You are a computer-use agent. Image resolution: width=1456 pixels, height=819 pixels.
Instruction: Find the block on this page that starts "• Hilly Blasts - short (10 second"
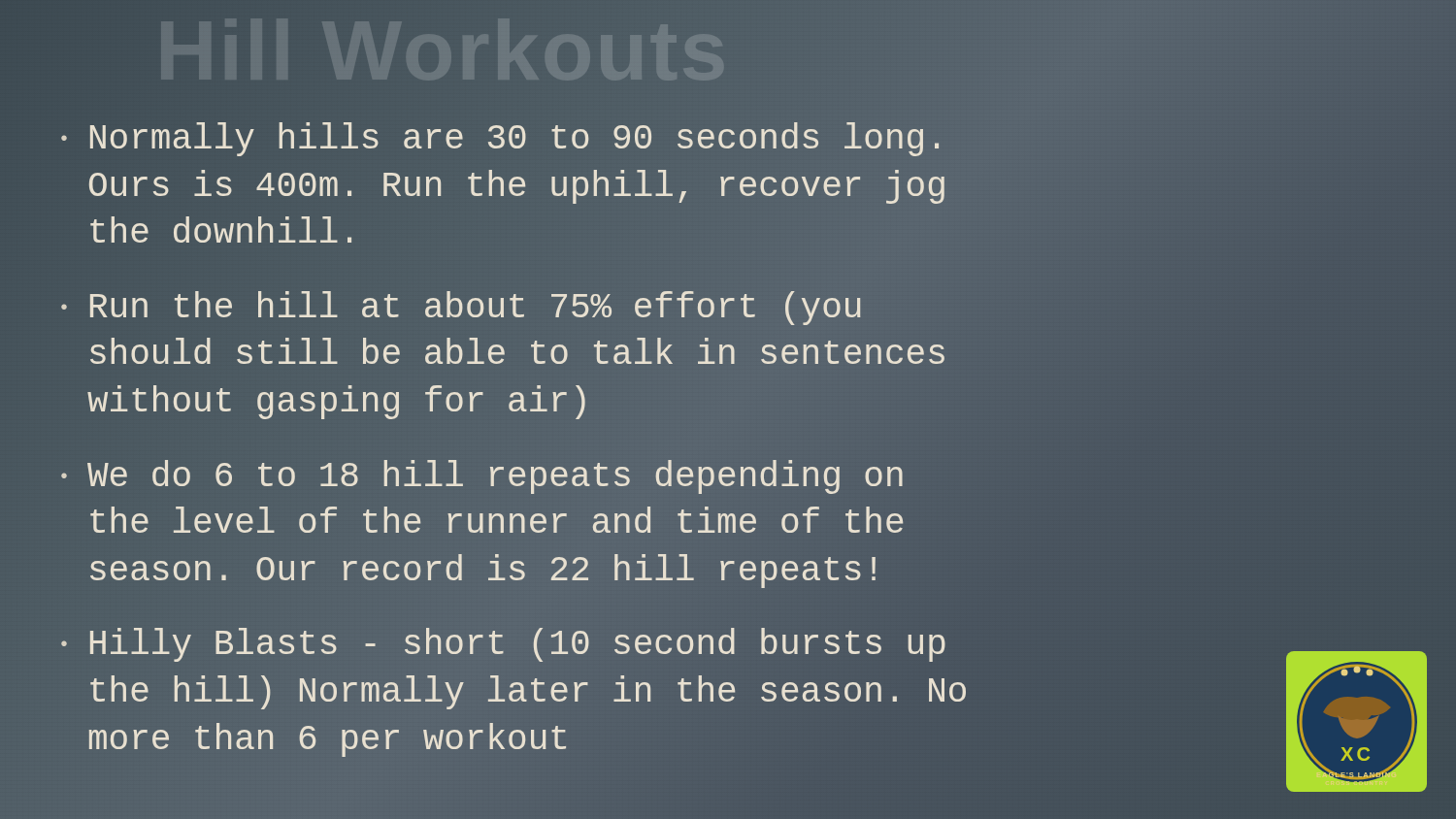pyautogui.click(x=728, y=693)
